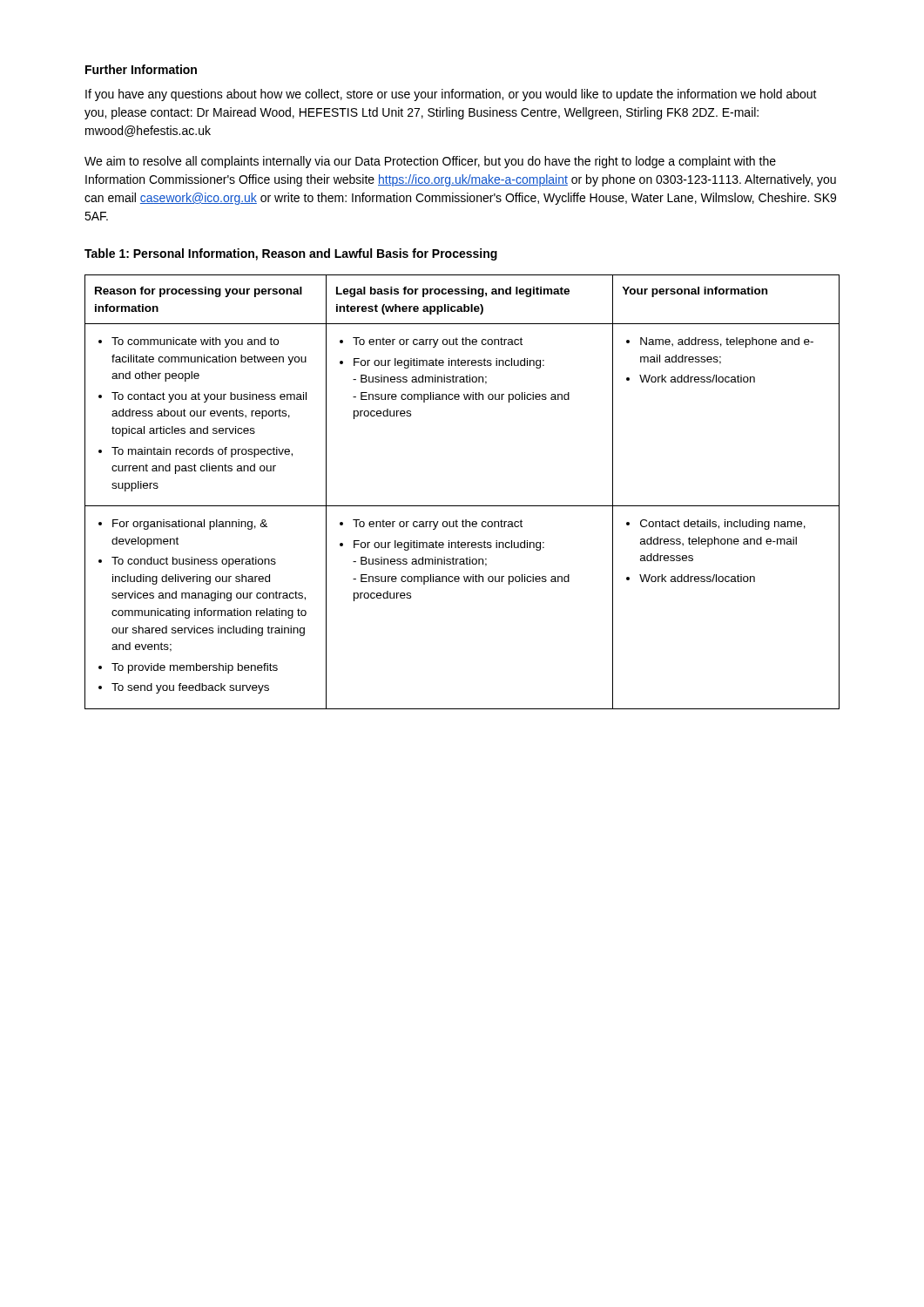924x1307 pixels.
Task: Navigate to the passage starting "Further Information"
Action: 141,70
